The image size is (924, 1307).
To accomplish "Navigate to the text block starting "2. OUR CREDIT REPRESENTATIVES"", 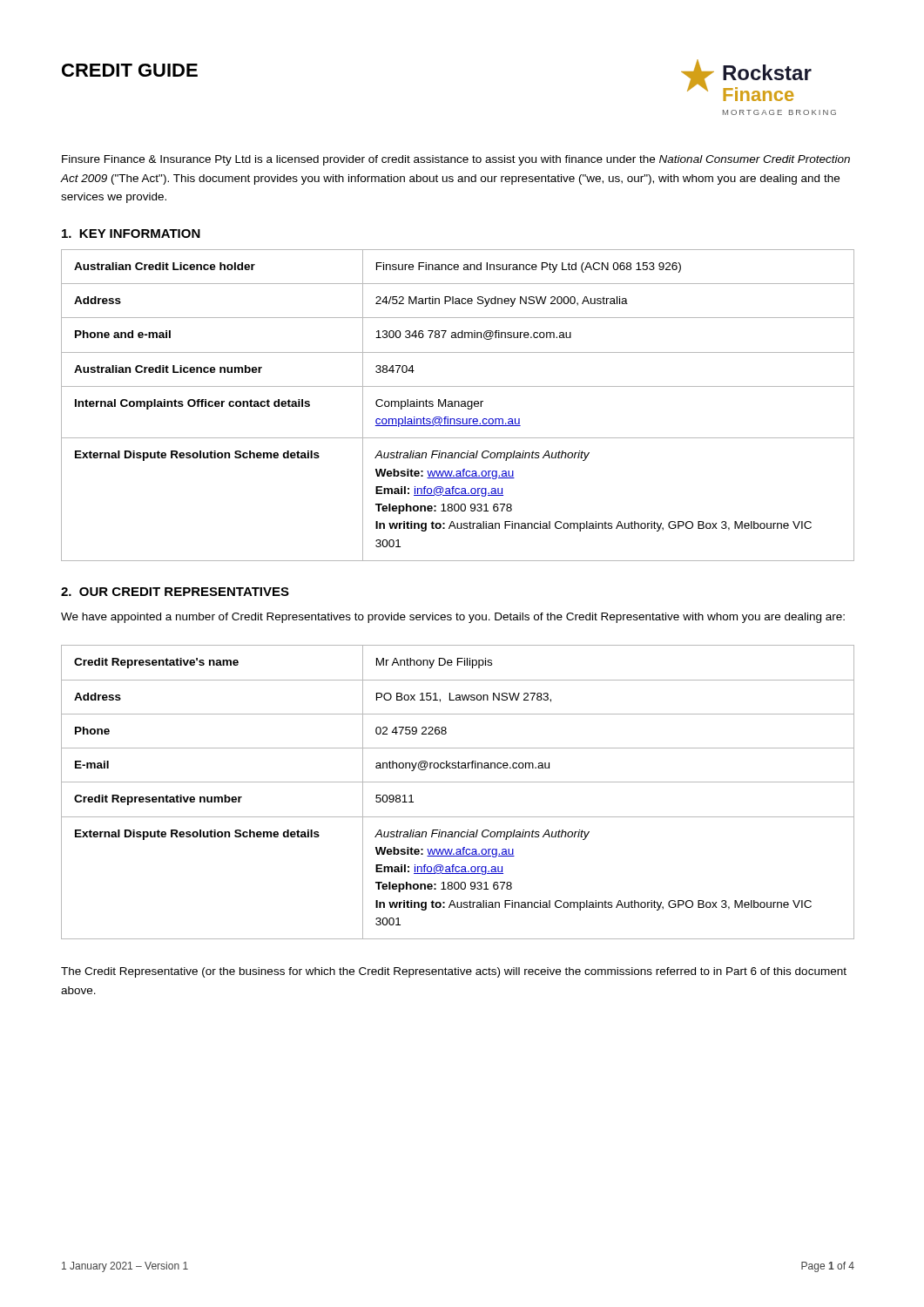I will click(175, 591).
